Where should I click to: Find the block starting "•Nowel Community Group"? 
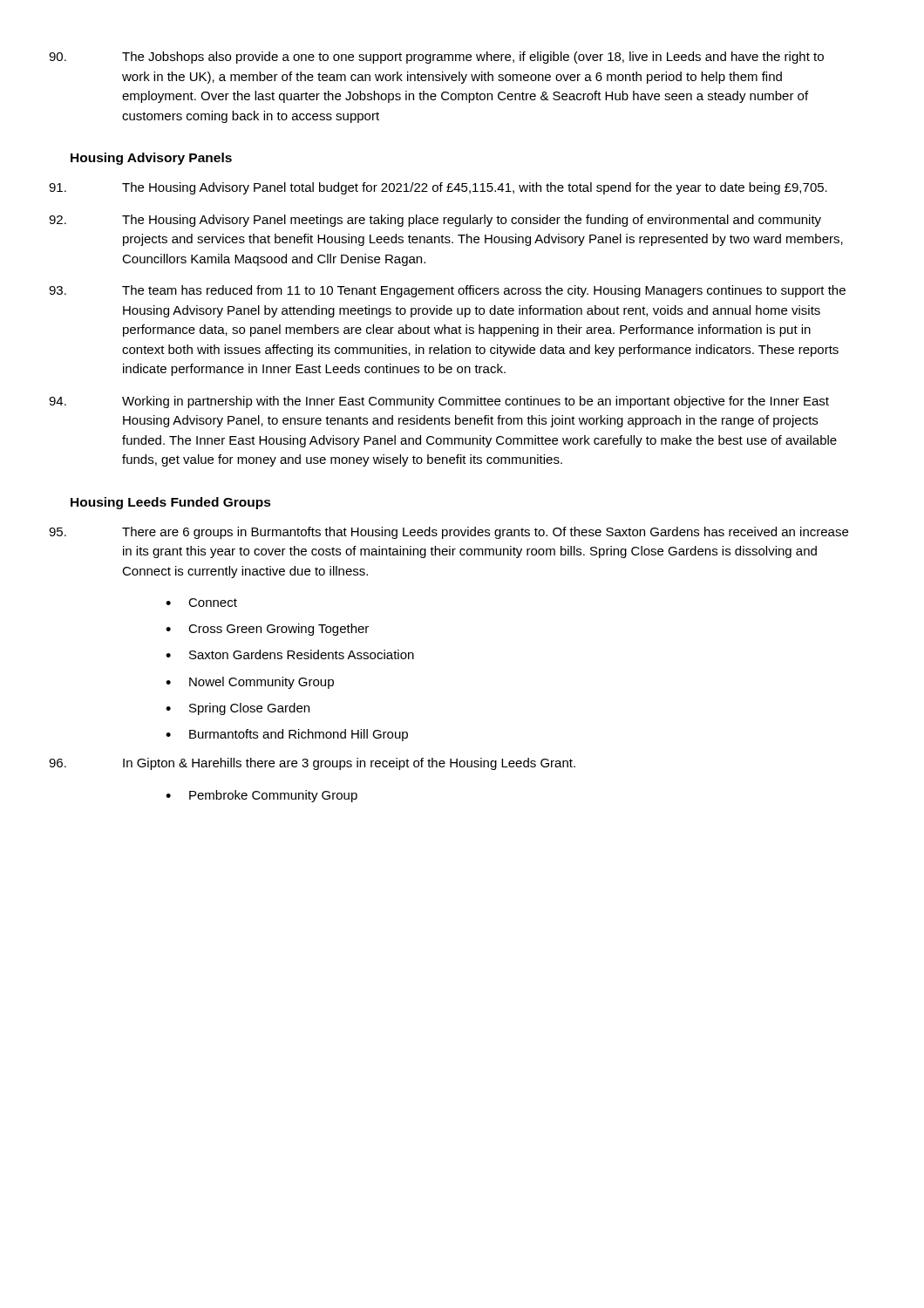point(250,683)
